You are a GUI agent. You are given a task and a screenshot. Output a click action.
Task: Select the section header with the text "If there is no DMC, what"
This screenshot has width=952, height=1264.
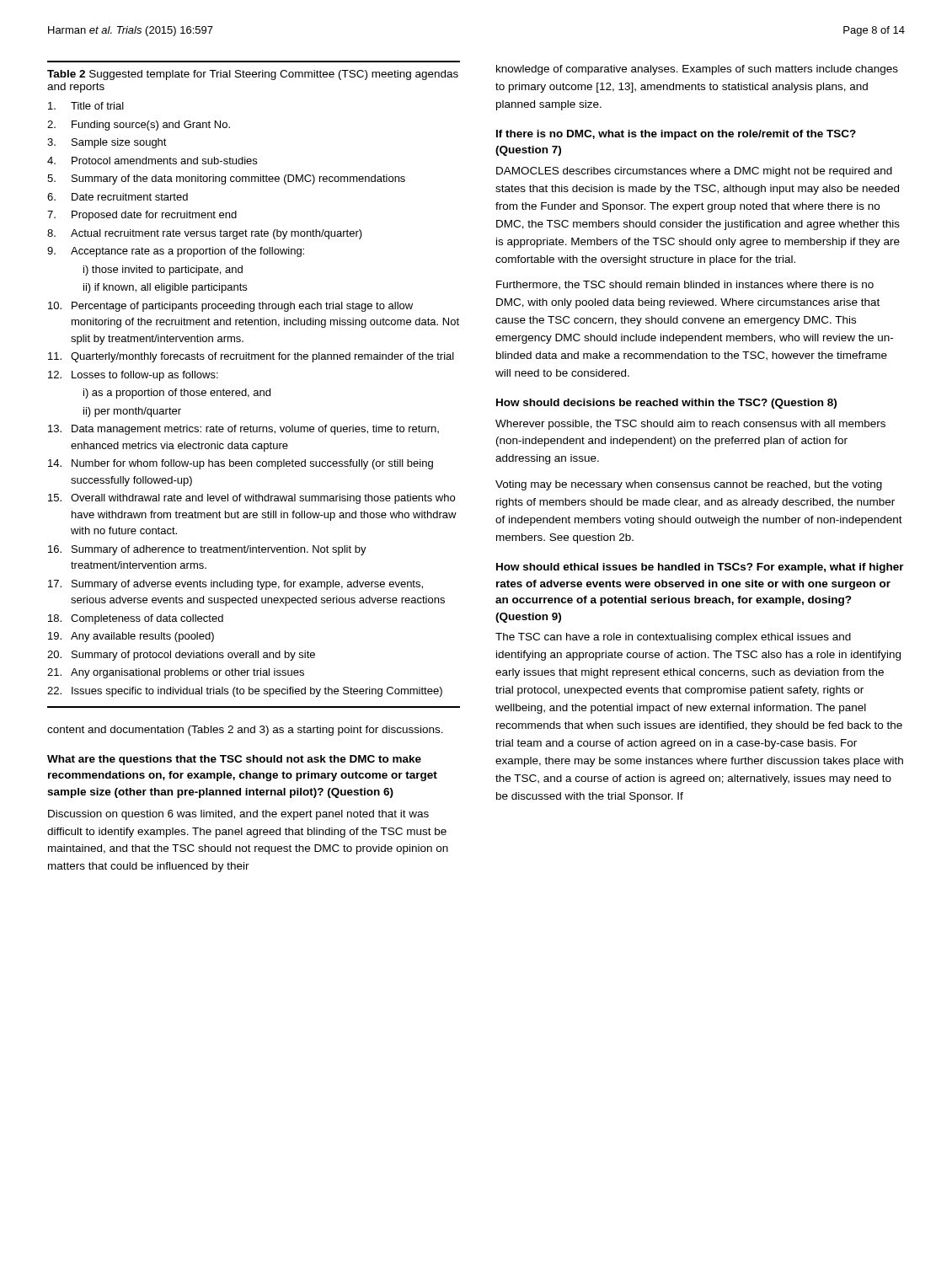coord(676,142)
